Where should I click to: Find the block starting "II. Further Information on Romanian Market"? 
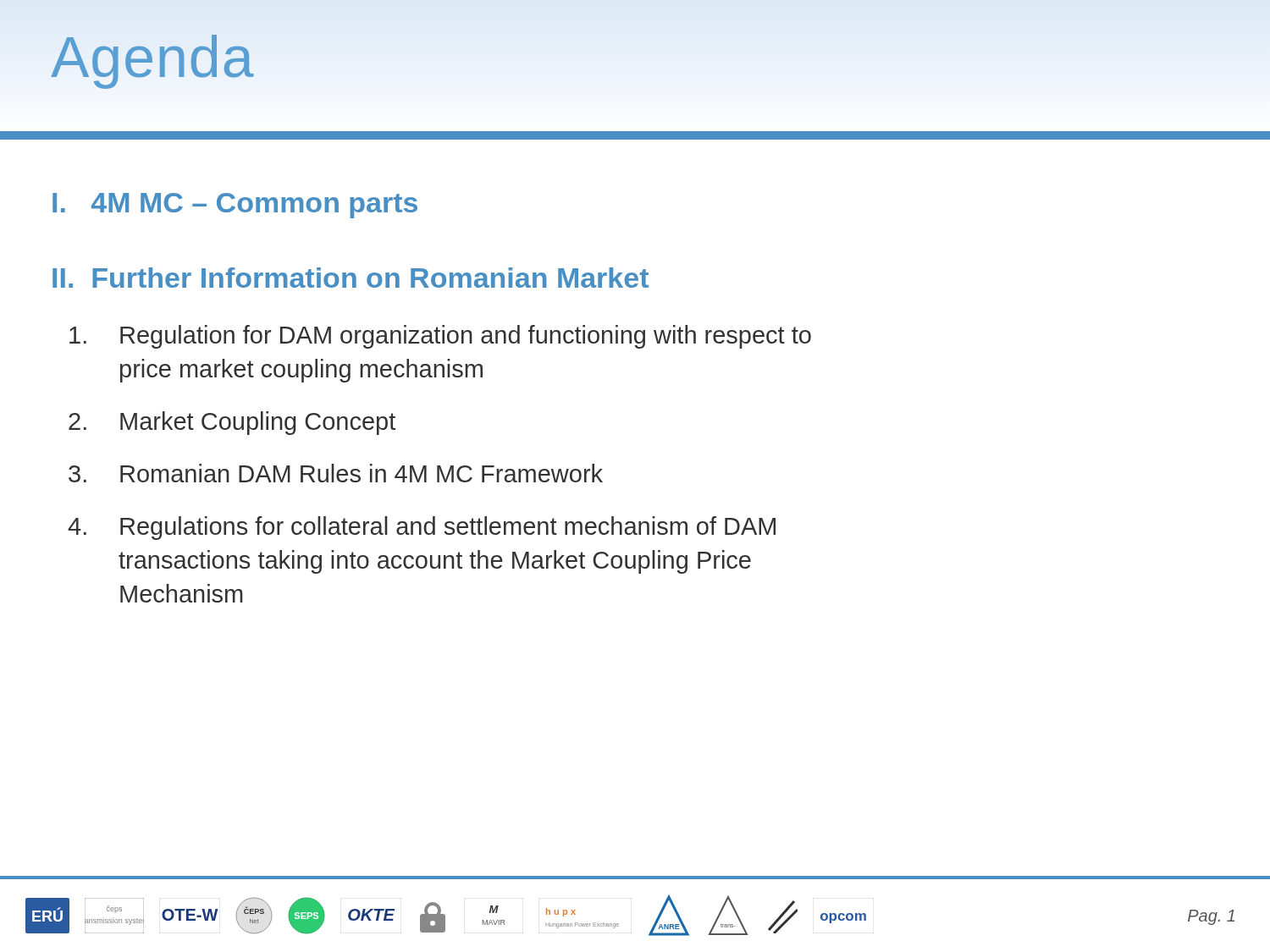click(x=350, y=278)
